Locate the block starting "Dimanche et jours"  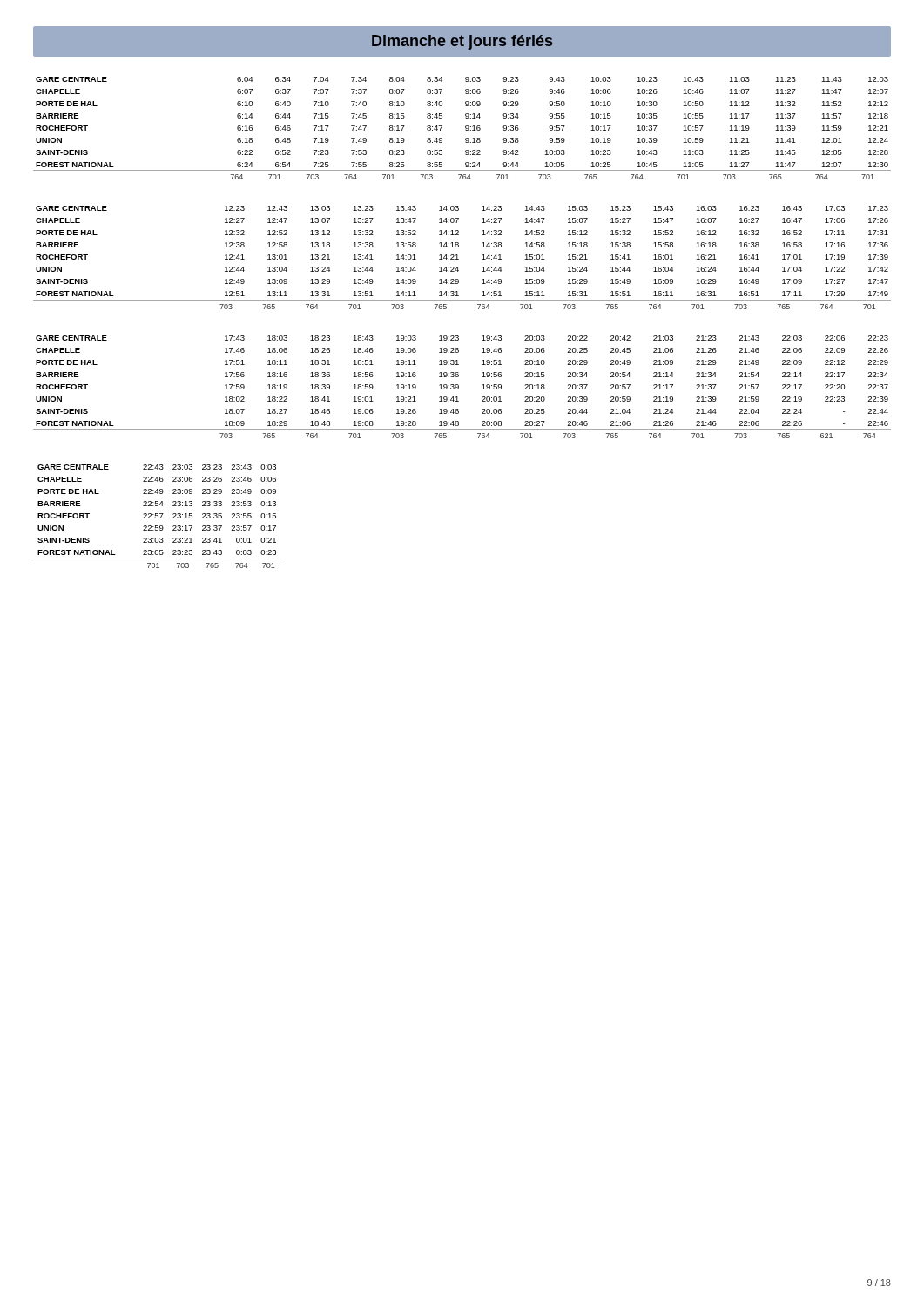click(x=462, y=41)
